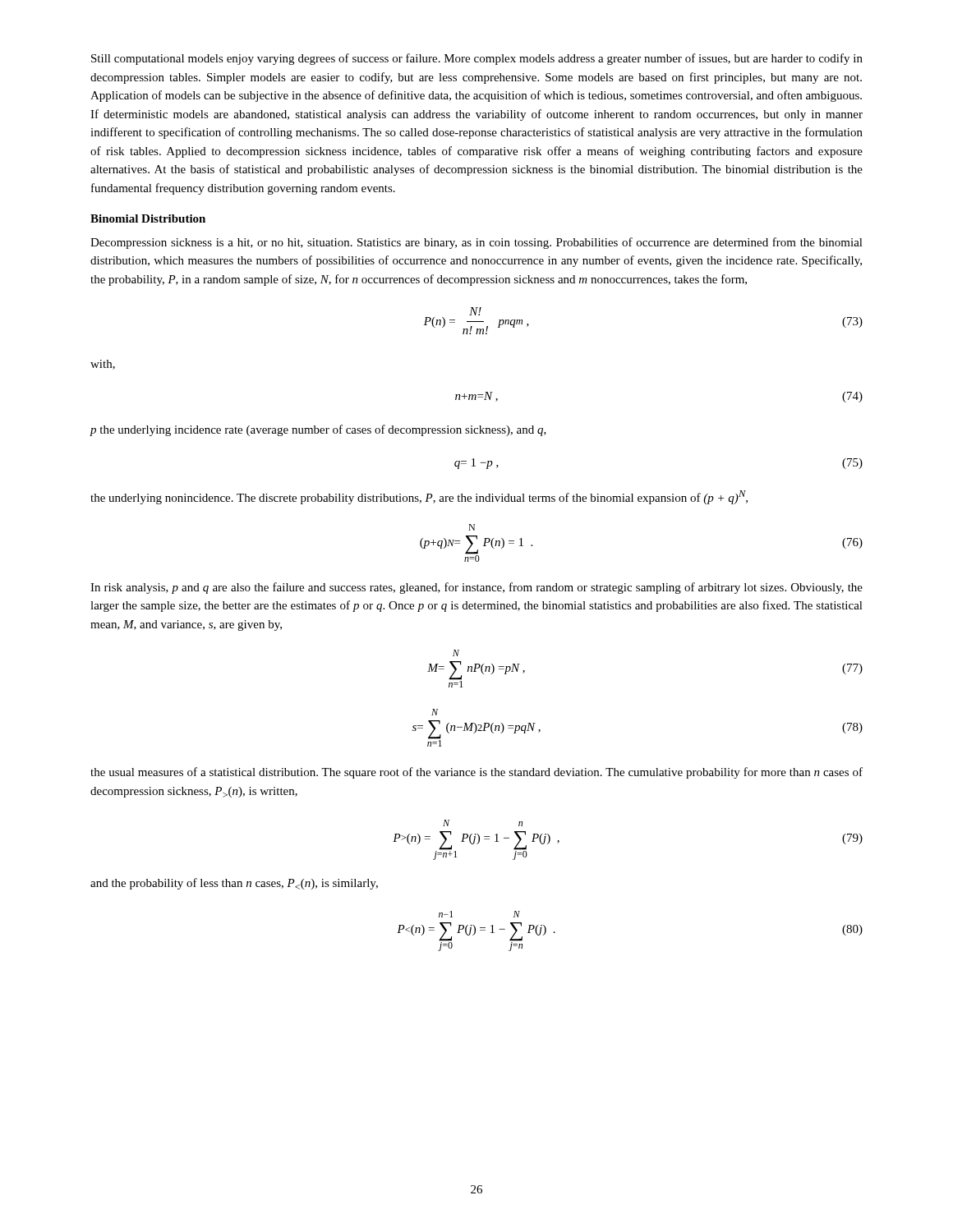This screenshot has height=1232, width=953.
Task: Click on the text block starting "the underlying nonincidence."
Action: click(419, 496)
